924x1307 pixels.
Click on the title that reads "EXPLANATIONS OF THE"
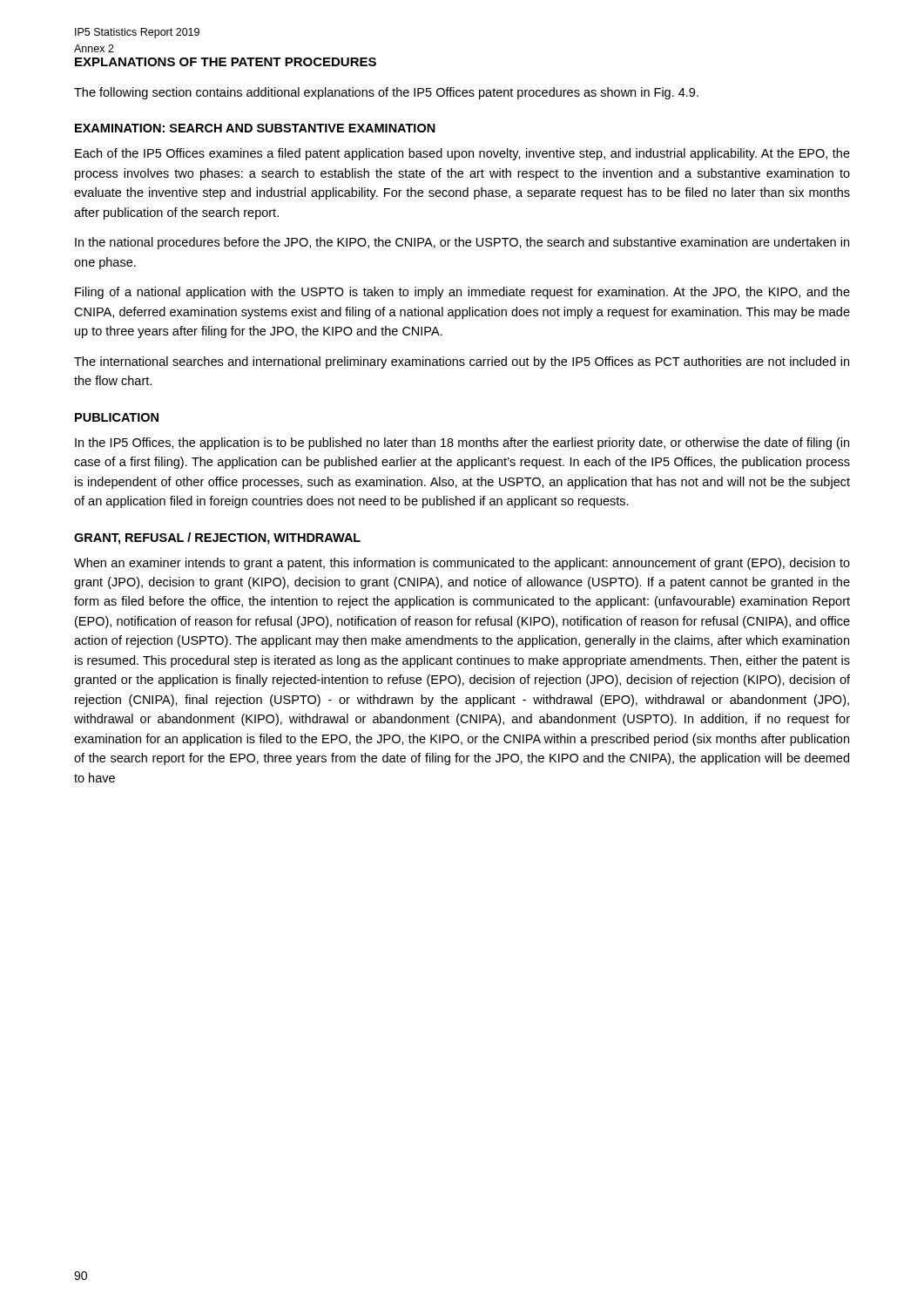tap(225, 61)
